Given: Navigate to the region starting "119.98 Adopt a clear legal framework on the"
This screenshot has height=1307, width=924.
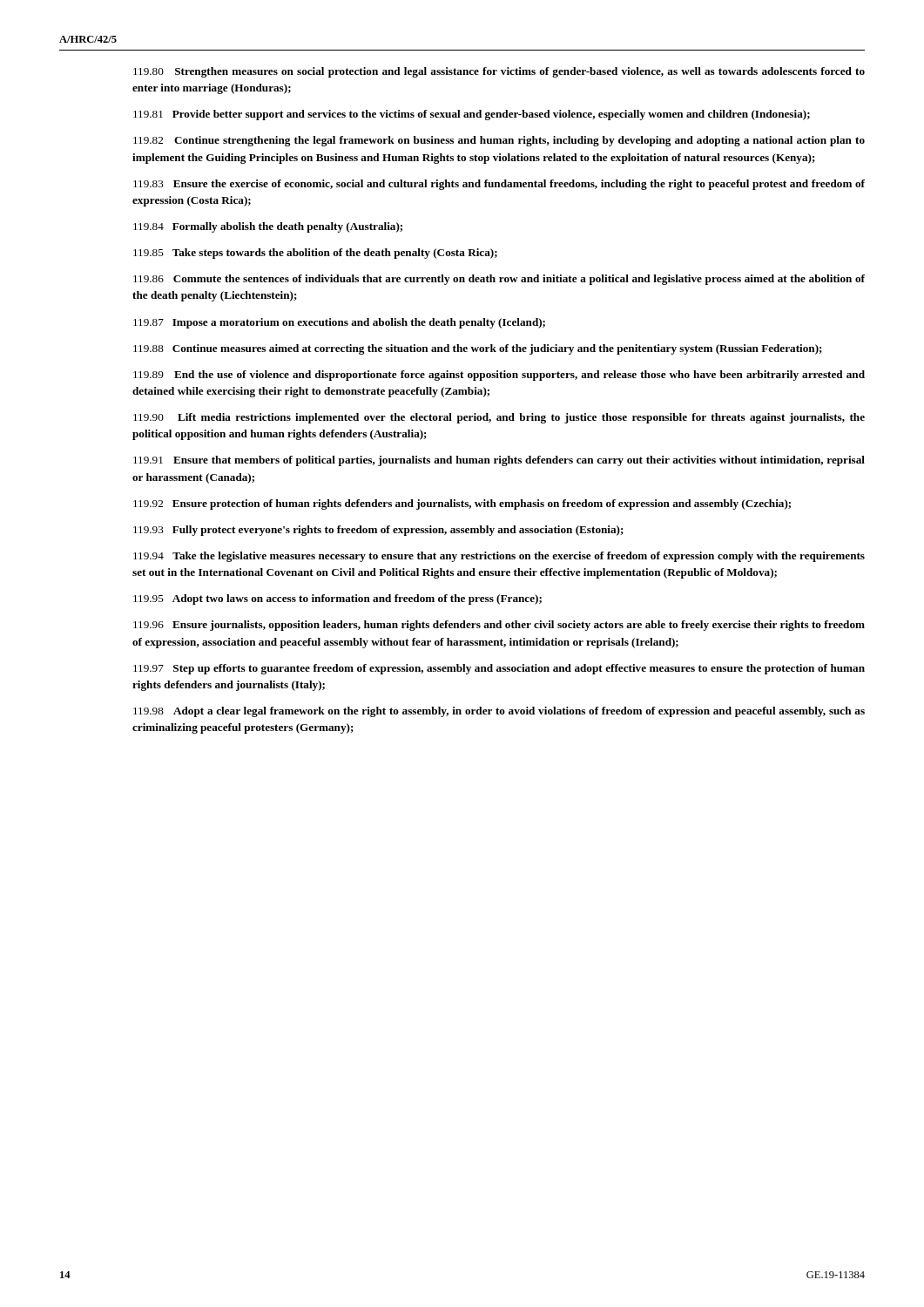Looking at the screenshot, I should tap(499, 719).
